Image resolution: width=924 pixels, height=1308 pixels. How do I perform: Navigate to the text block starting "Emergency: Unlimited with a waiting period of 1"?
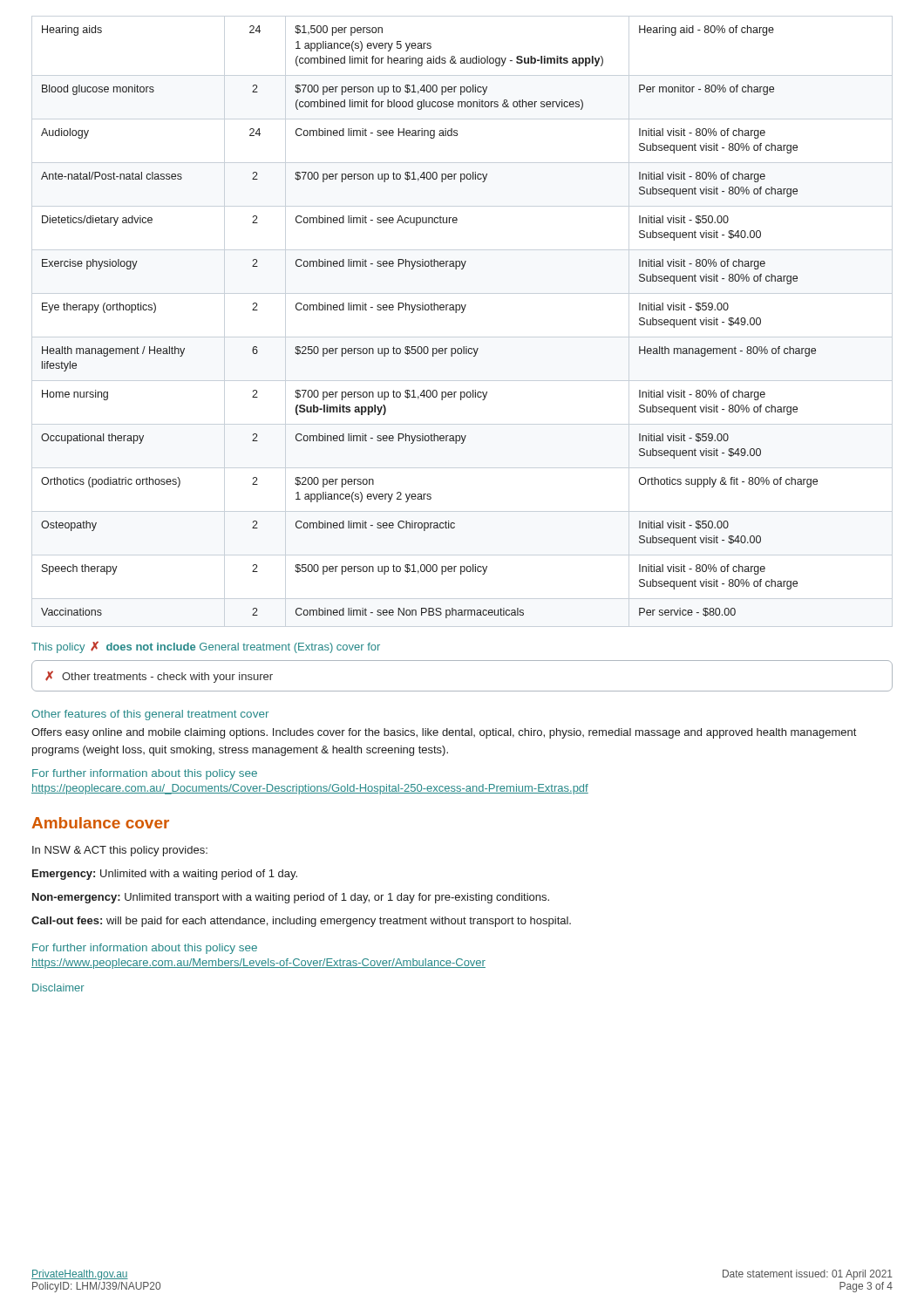(165, 873)
